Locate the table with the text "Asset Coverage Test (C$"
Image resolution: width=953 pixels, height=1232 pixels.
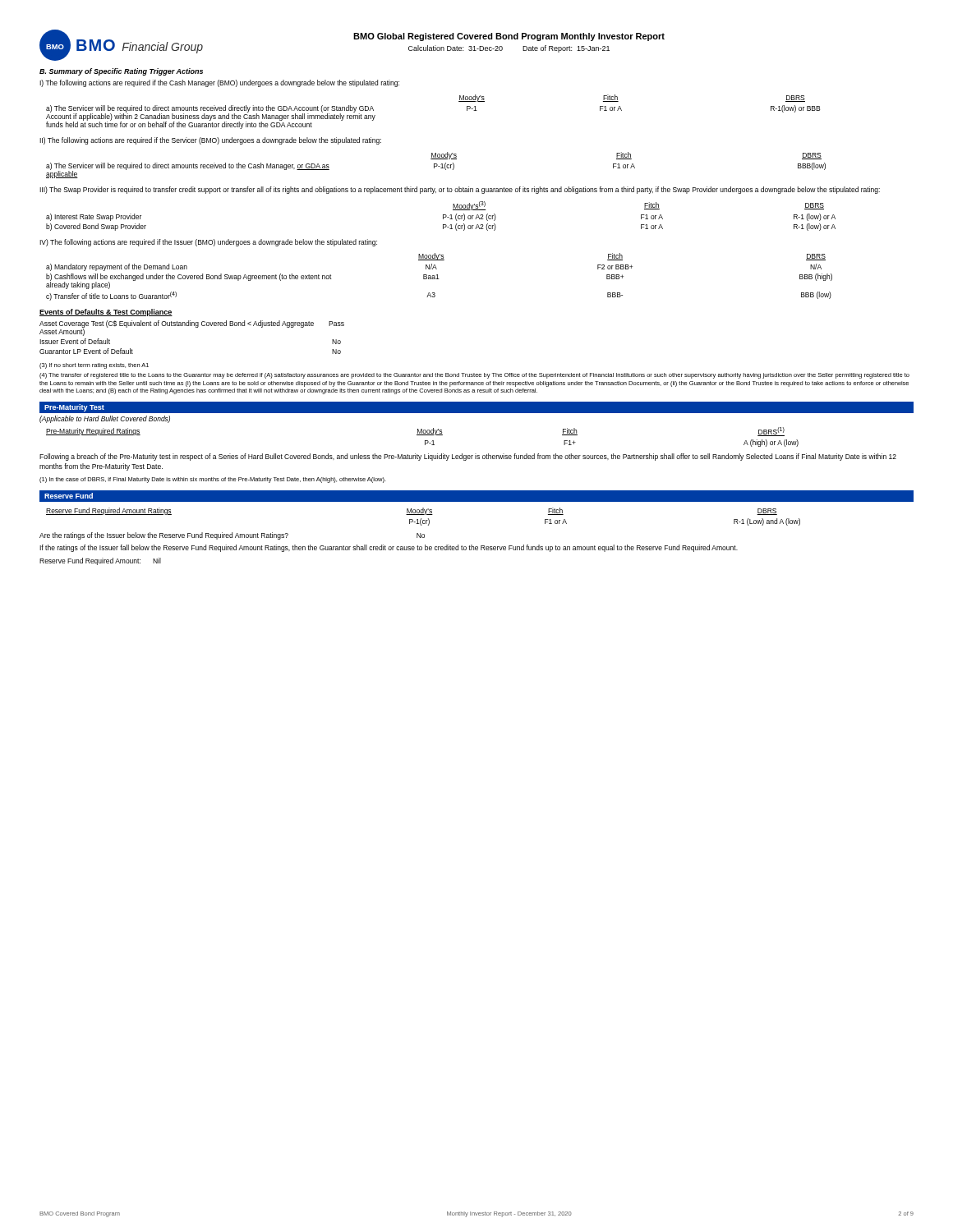(x=476, y=338)
